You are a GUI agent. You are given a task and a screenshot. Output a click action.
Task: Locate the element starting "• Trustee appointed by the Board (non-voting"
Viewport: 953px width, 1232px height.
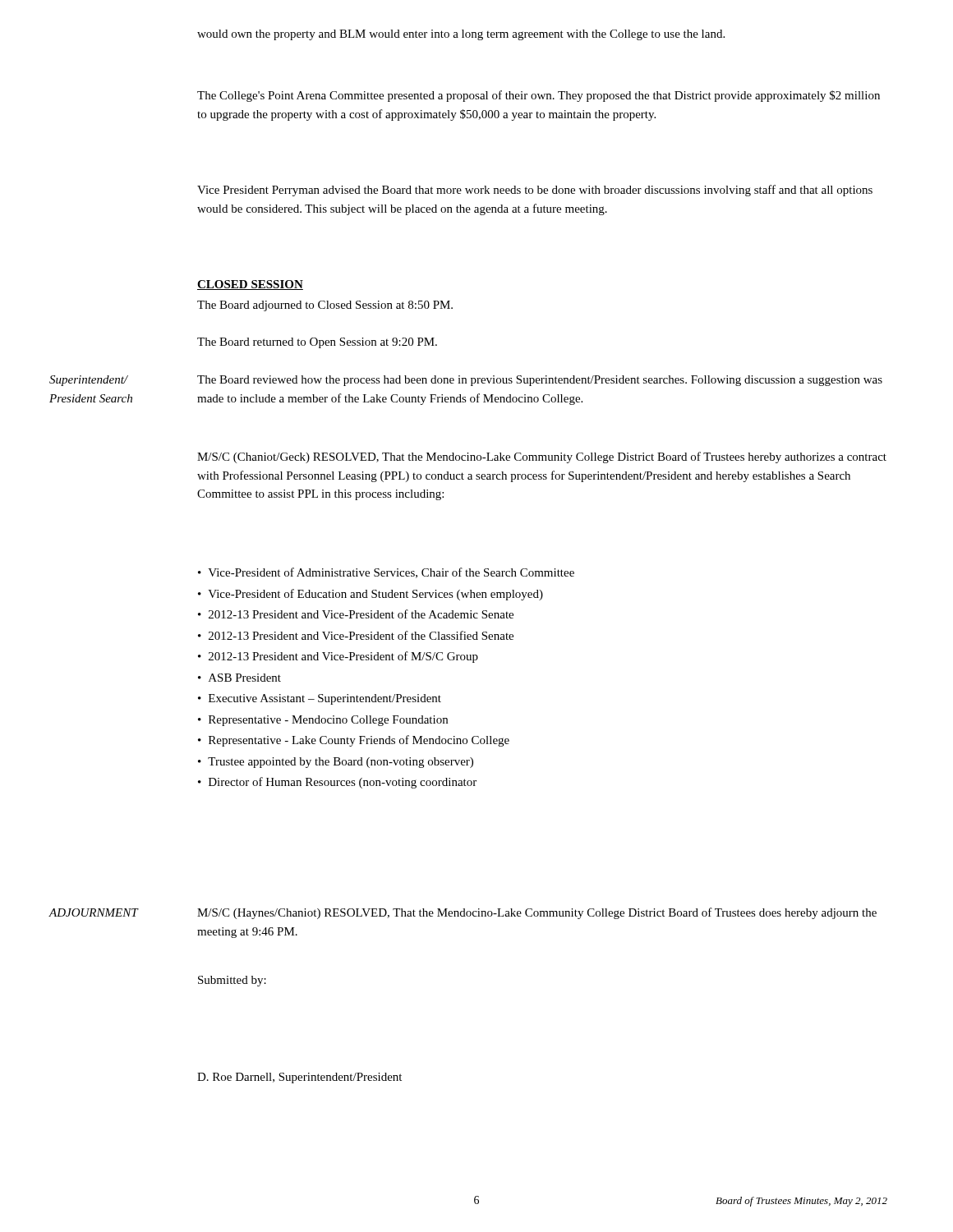(336, 761)
